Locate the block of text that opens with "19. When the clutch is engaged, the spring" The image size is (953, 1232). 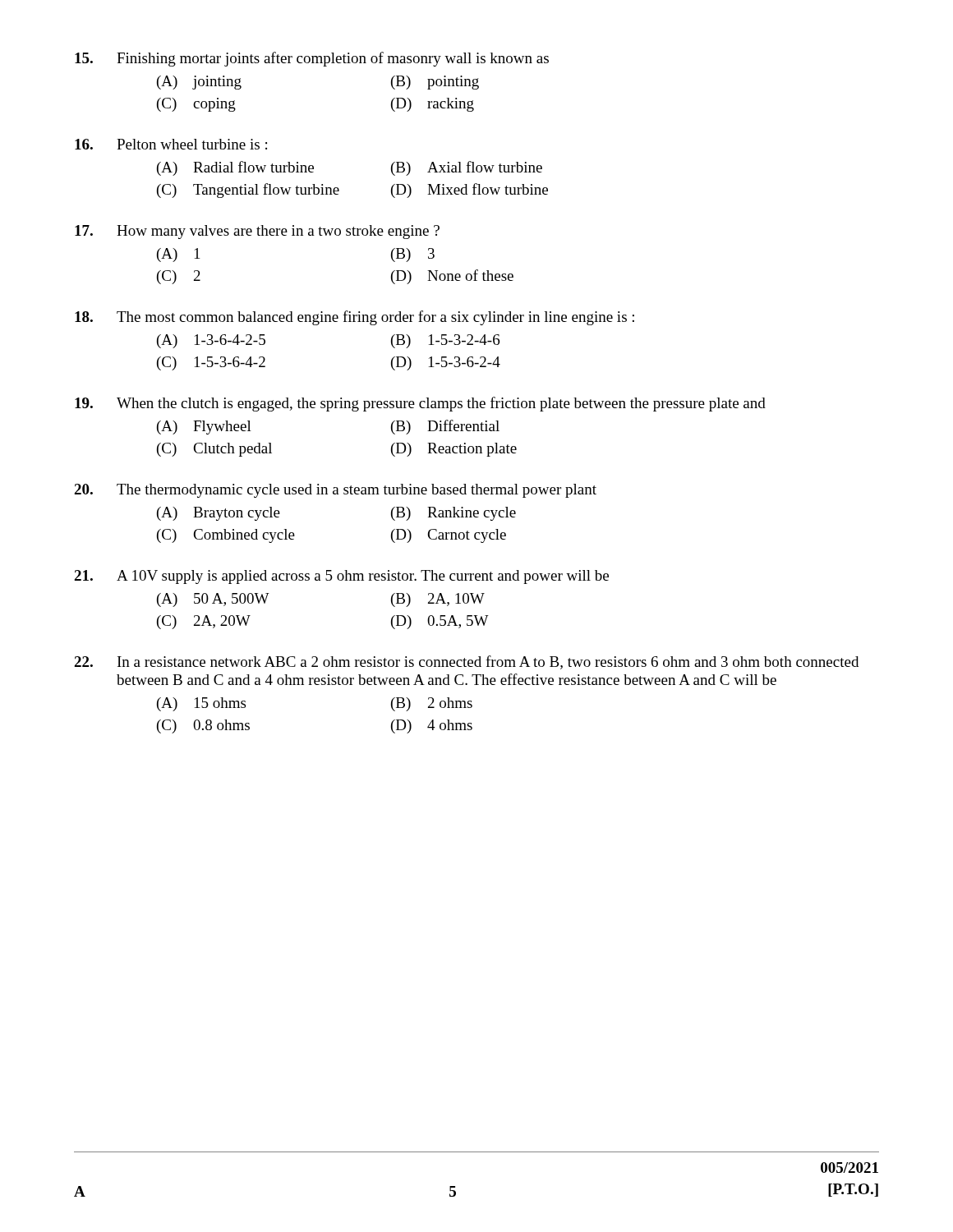click(x=476, y=426)
